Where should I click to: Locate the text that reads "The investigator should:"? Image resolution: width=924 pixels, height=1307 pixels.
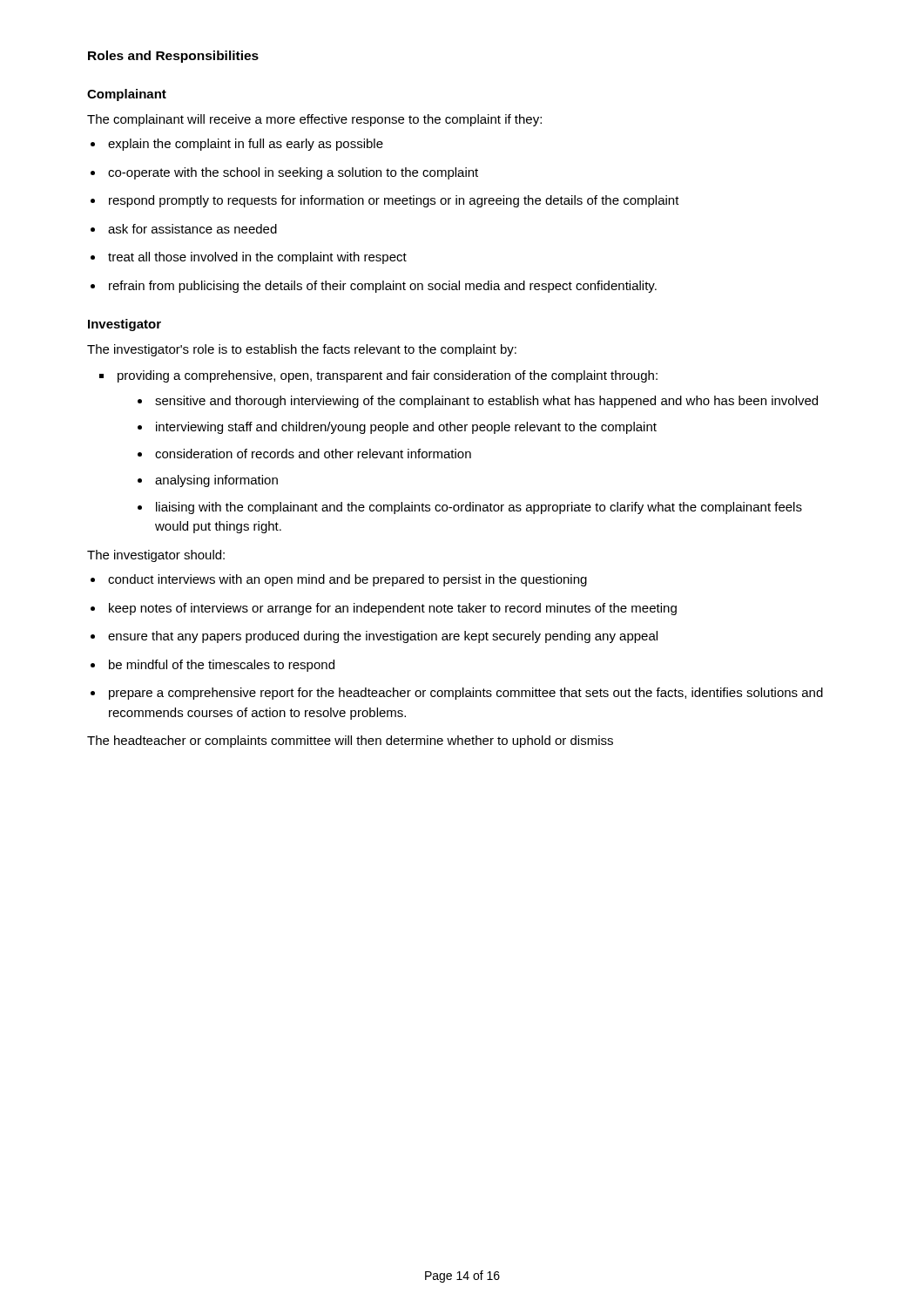[x=156, y=556]
